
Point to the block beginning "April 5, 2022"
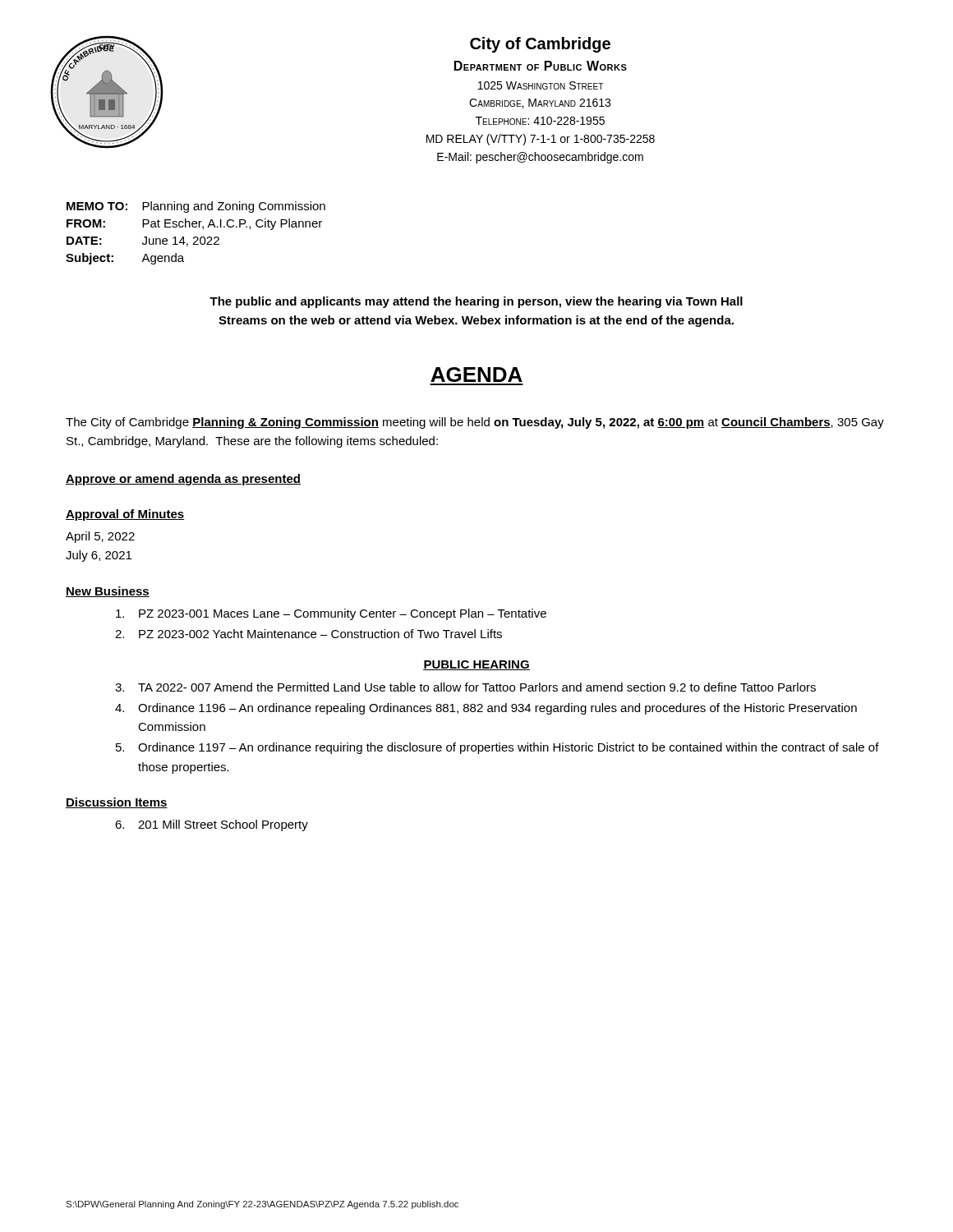pos(100,546)
